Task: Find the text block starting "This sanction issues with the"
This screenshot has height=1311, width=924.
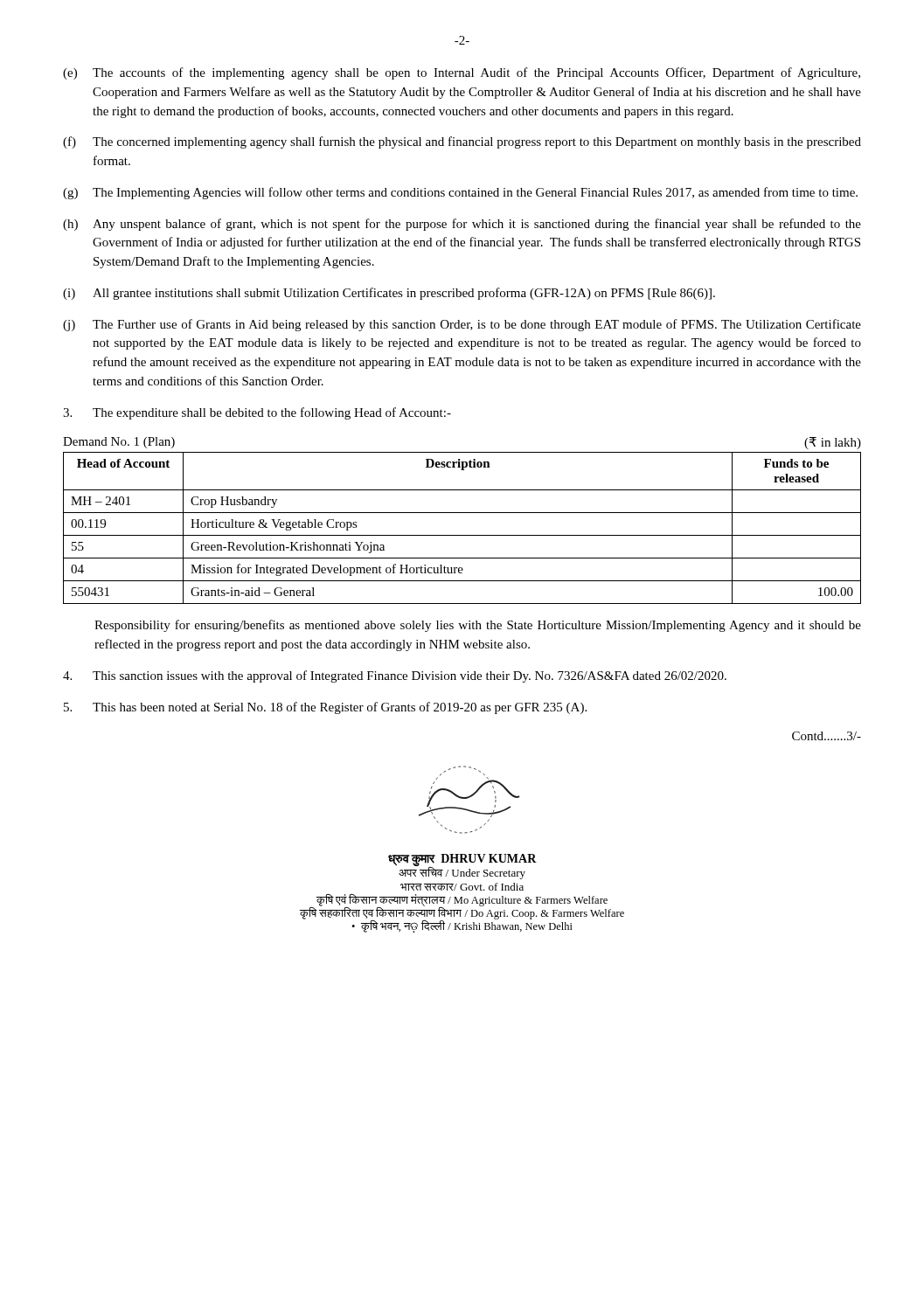Action: pyautogui.click(x=462, y=676)
